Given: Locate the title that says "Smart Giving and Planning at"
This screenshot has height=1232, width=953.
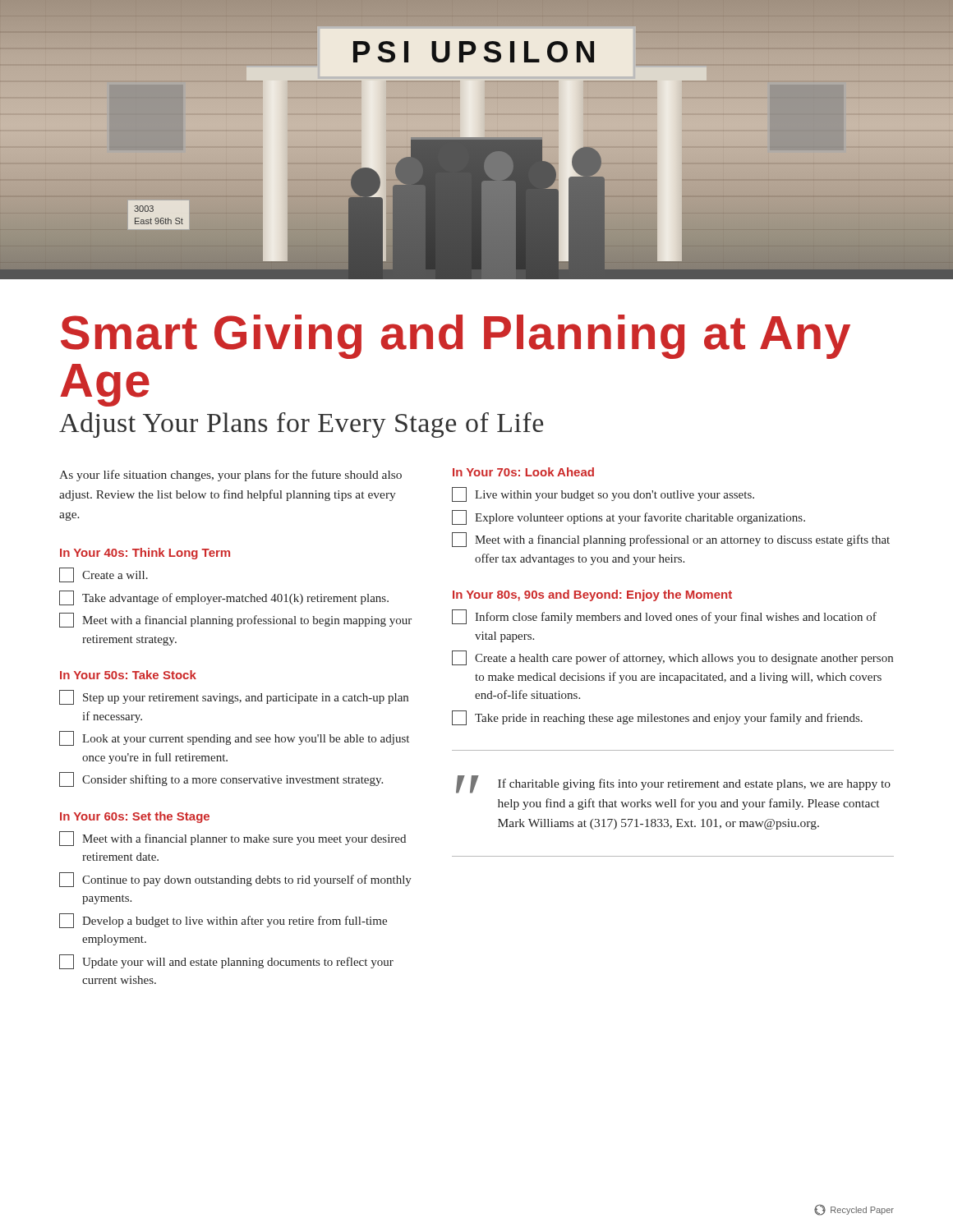Looking at the screenshot, I should [476, 356].
